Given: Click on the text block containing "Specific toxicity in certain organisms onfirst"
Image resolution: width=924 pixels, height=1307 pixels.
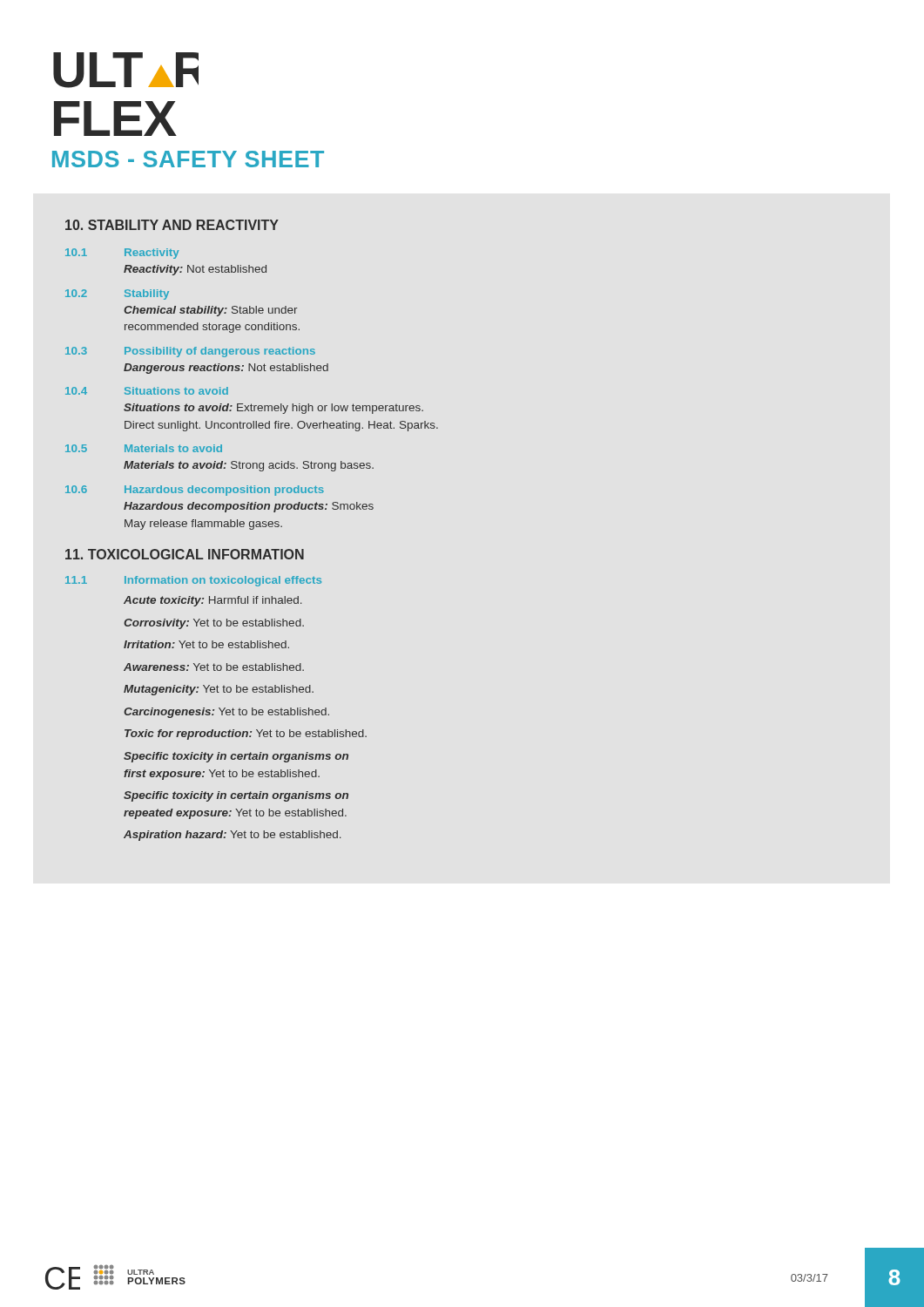Looking at the screenshot, I should 207,765.
